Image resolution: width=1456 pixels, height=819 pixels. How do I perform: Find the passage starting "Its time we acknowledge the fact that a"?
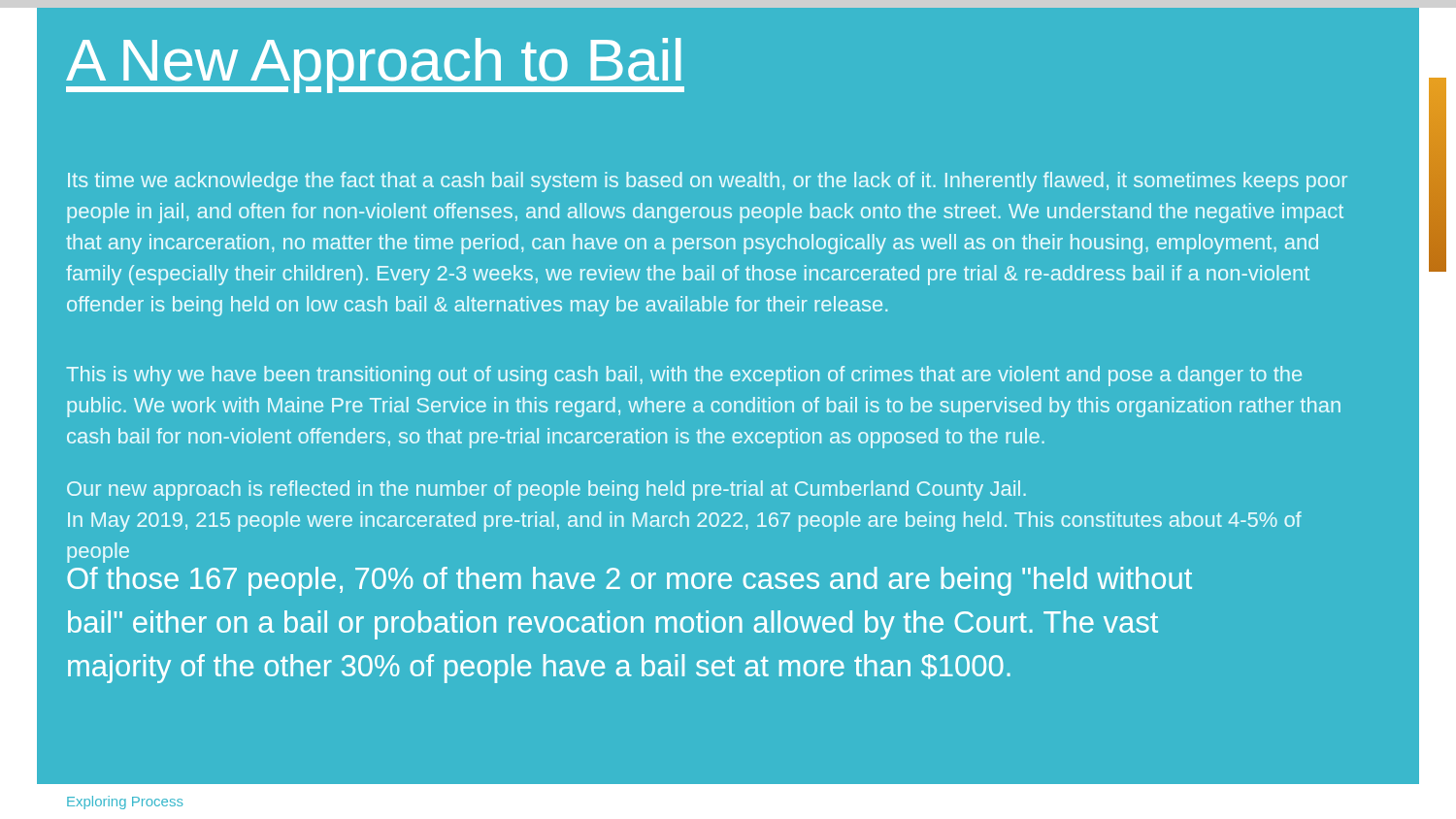[707, 242]
